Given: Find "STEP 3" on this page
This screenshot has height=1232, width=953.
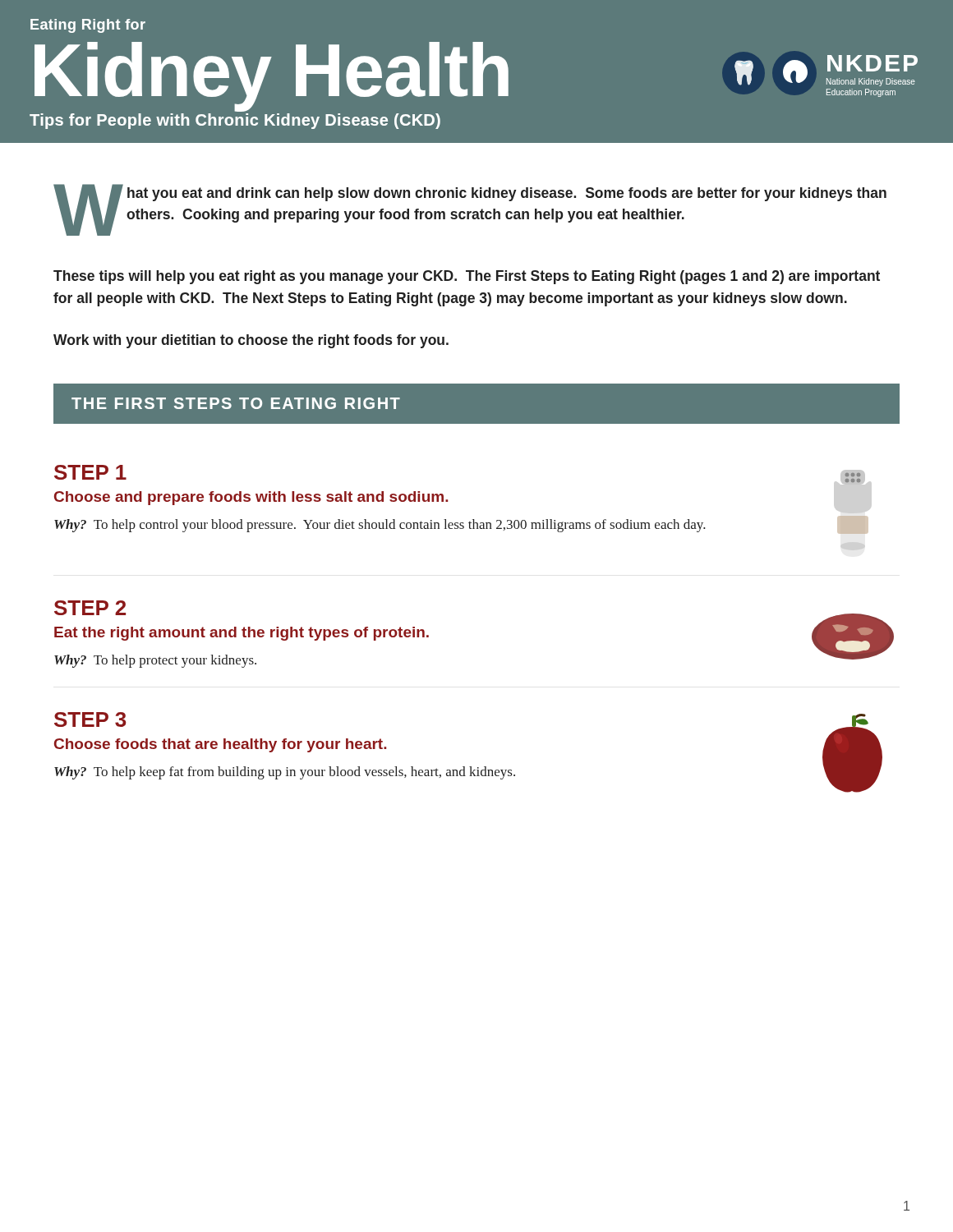Looking at the screenshot, I should [x=90, y=720].
